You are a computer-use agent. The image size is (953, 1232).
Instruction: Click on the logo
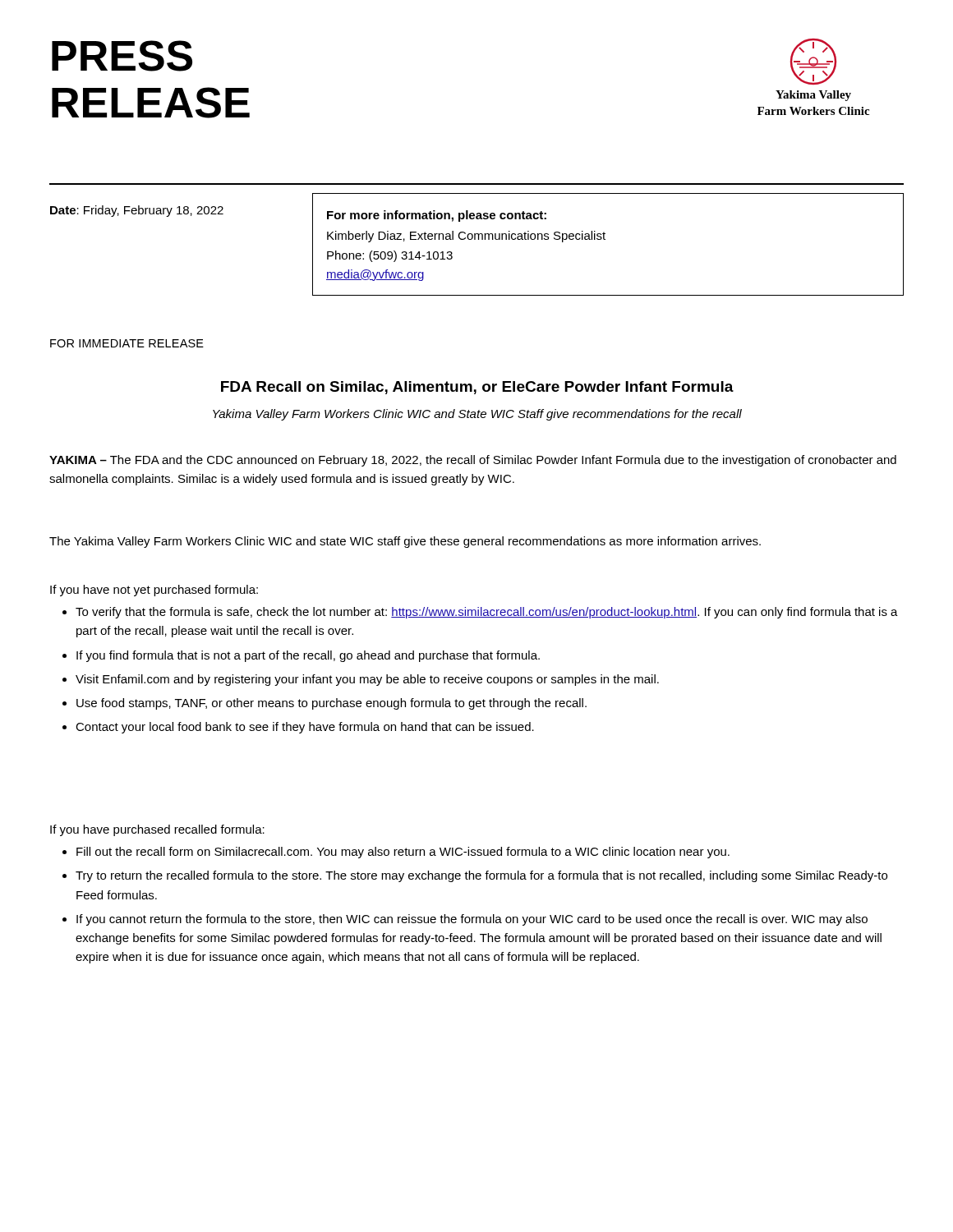tap(813, 82)
